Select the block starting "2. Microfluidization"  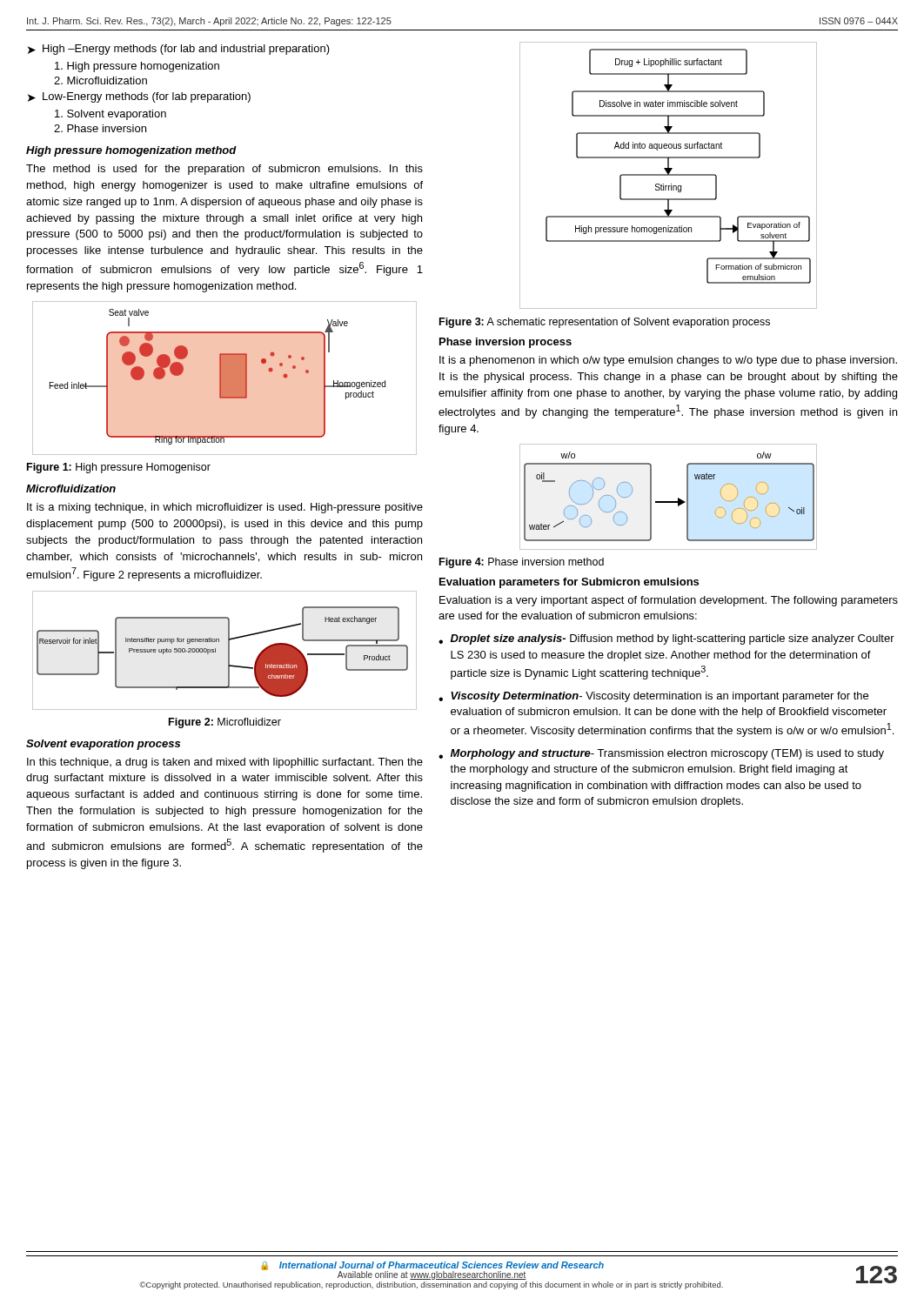(x=101, y=81)
